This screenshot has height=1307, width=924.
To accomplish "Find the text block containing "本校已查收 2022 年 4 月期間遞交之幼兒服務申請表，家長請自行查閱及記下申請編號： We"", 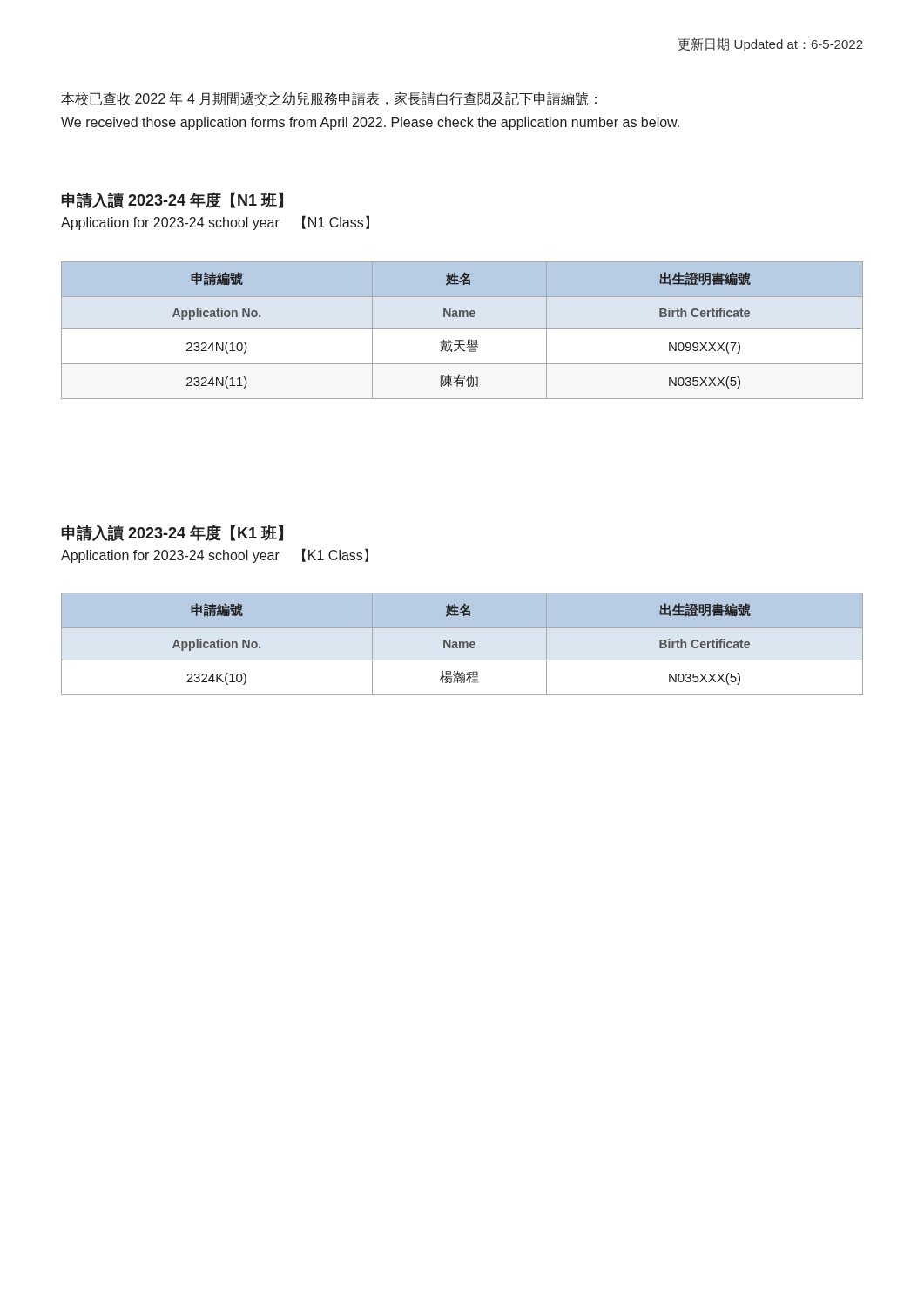I will click(x=371, y=111).
